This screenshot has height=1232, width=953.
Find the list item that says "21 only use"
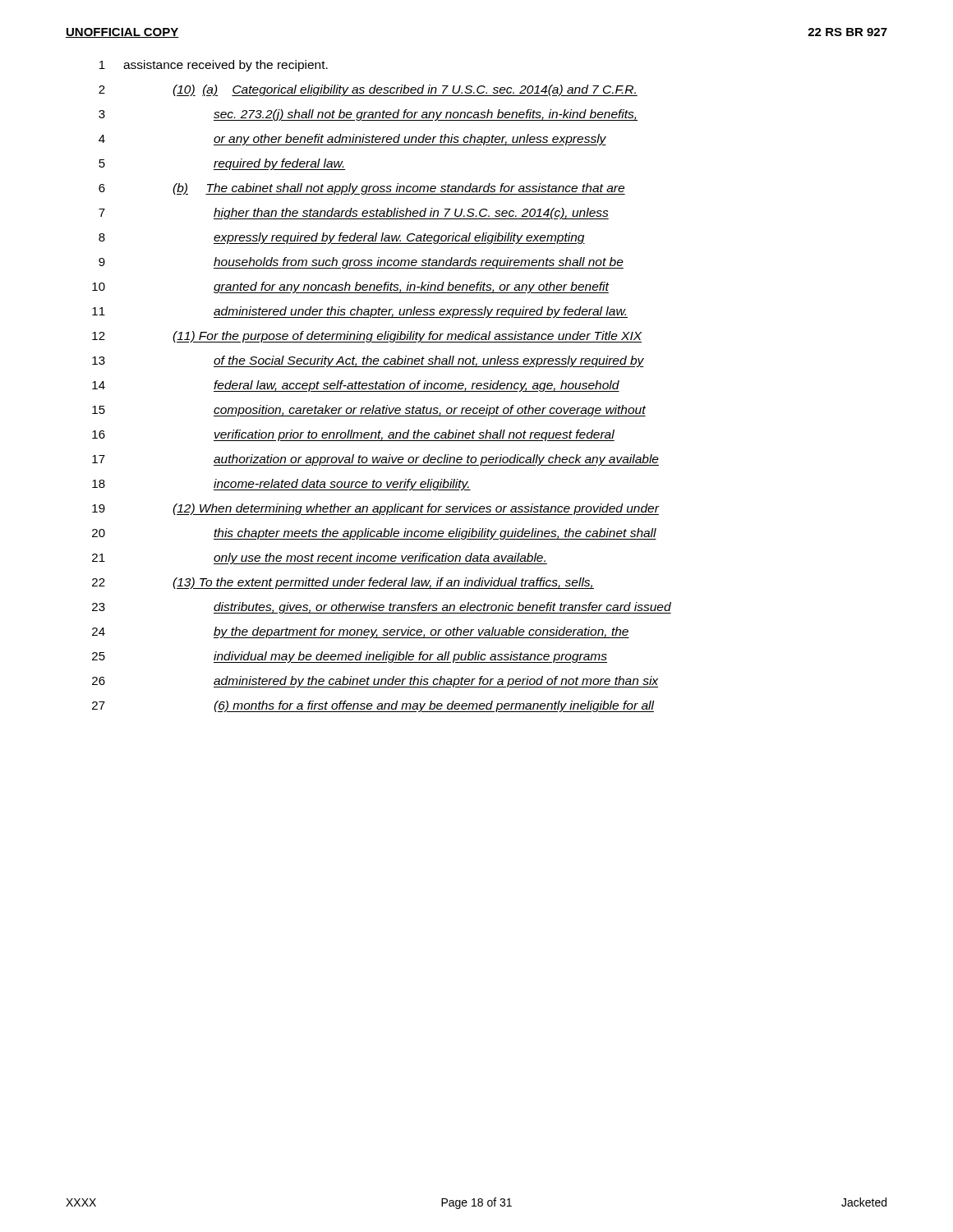tap(476, 558)
